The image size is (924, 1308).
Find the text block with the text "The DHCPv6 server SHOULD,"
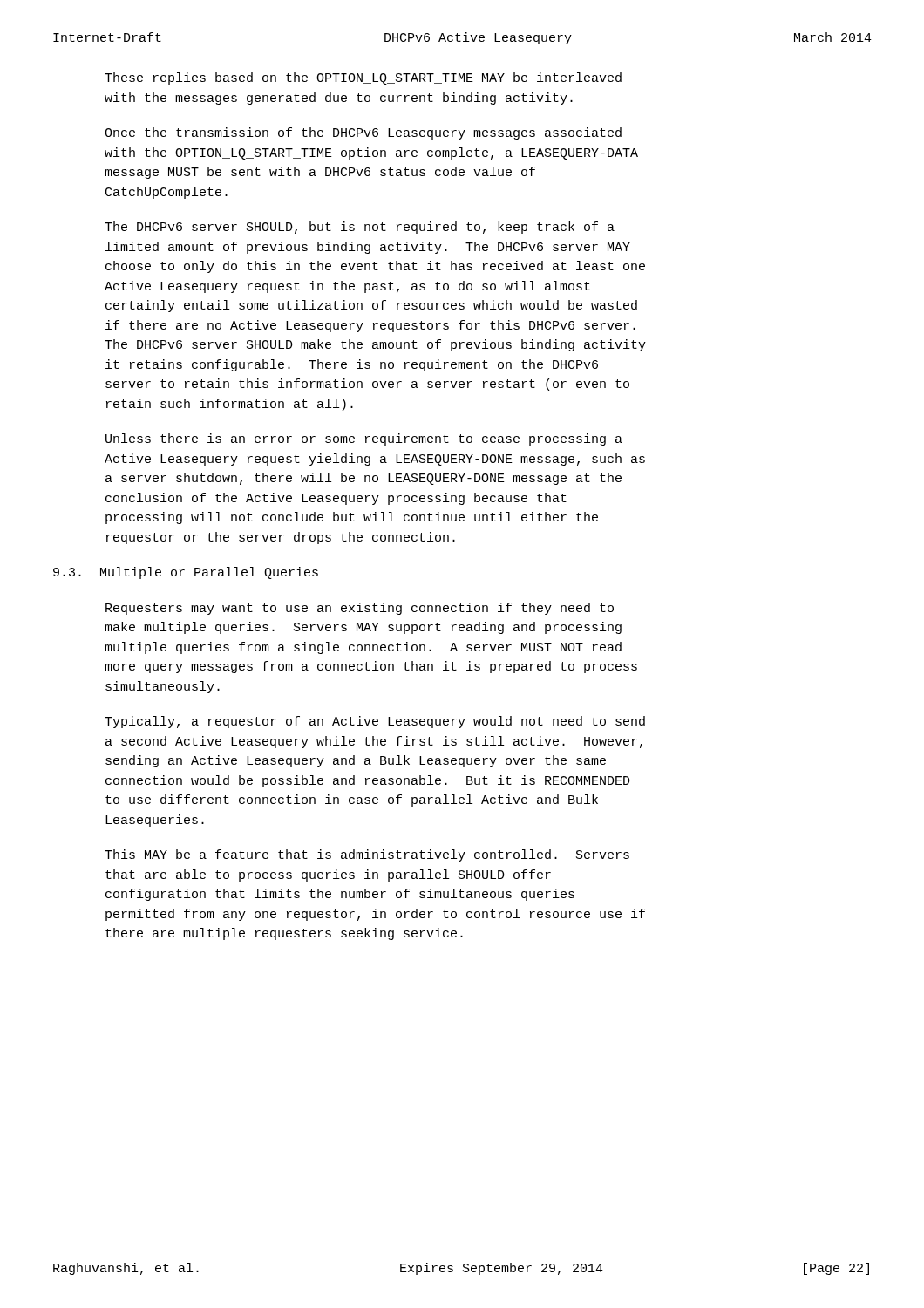(375, 316)
